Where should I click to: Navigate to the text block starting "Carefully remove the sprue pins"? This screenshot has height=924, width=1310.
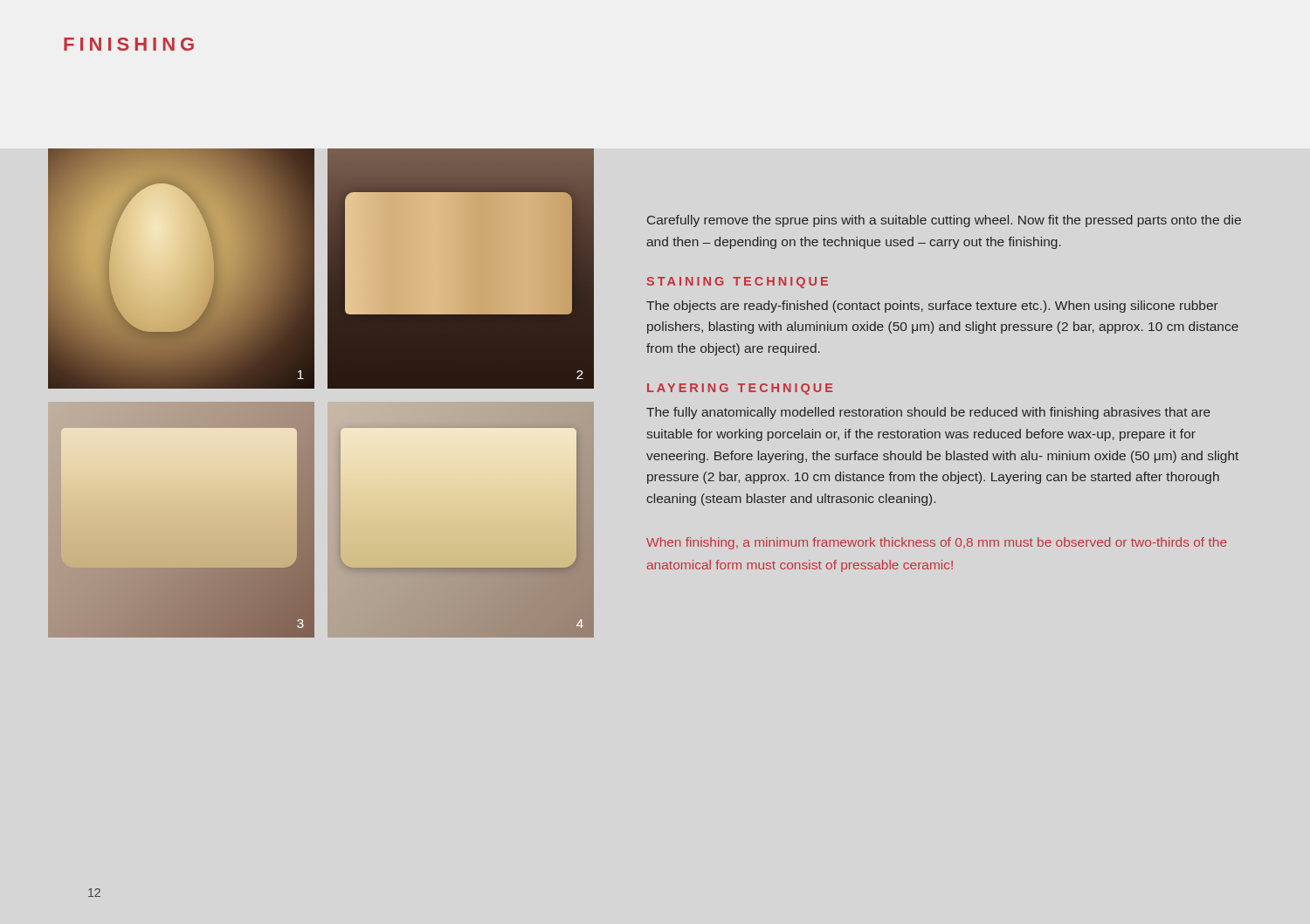click(x=944, y=230)
